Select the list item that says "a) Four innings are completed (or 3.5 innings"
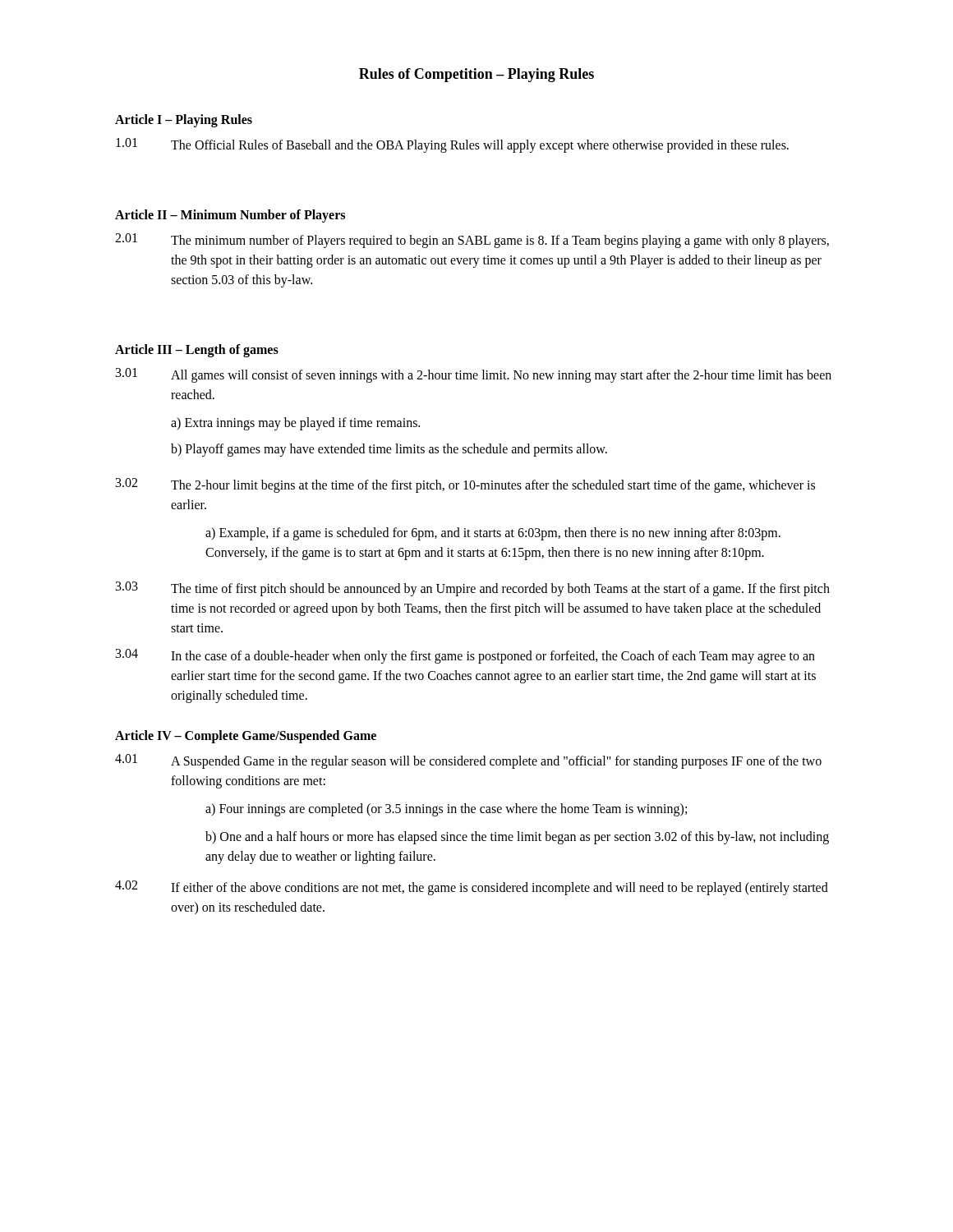953x1232 pixels. click(x=447, y=809)
